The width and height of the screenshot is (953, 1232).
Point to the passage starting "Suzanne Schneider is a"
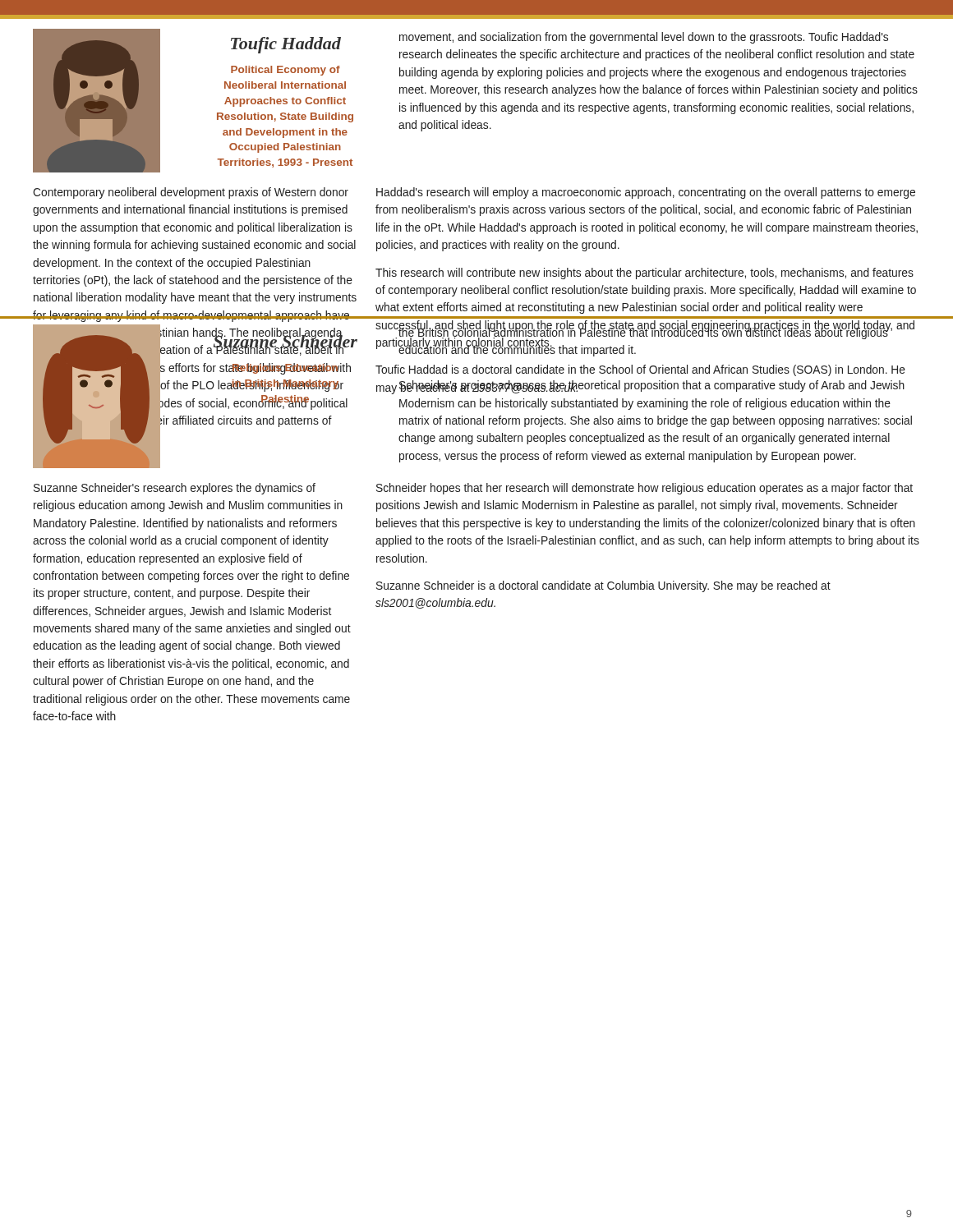pos(603,595)
